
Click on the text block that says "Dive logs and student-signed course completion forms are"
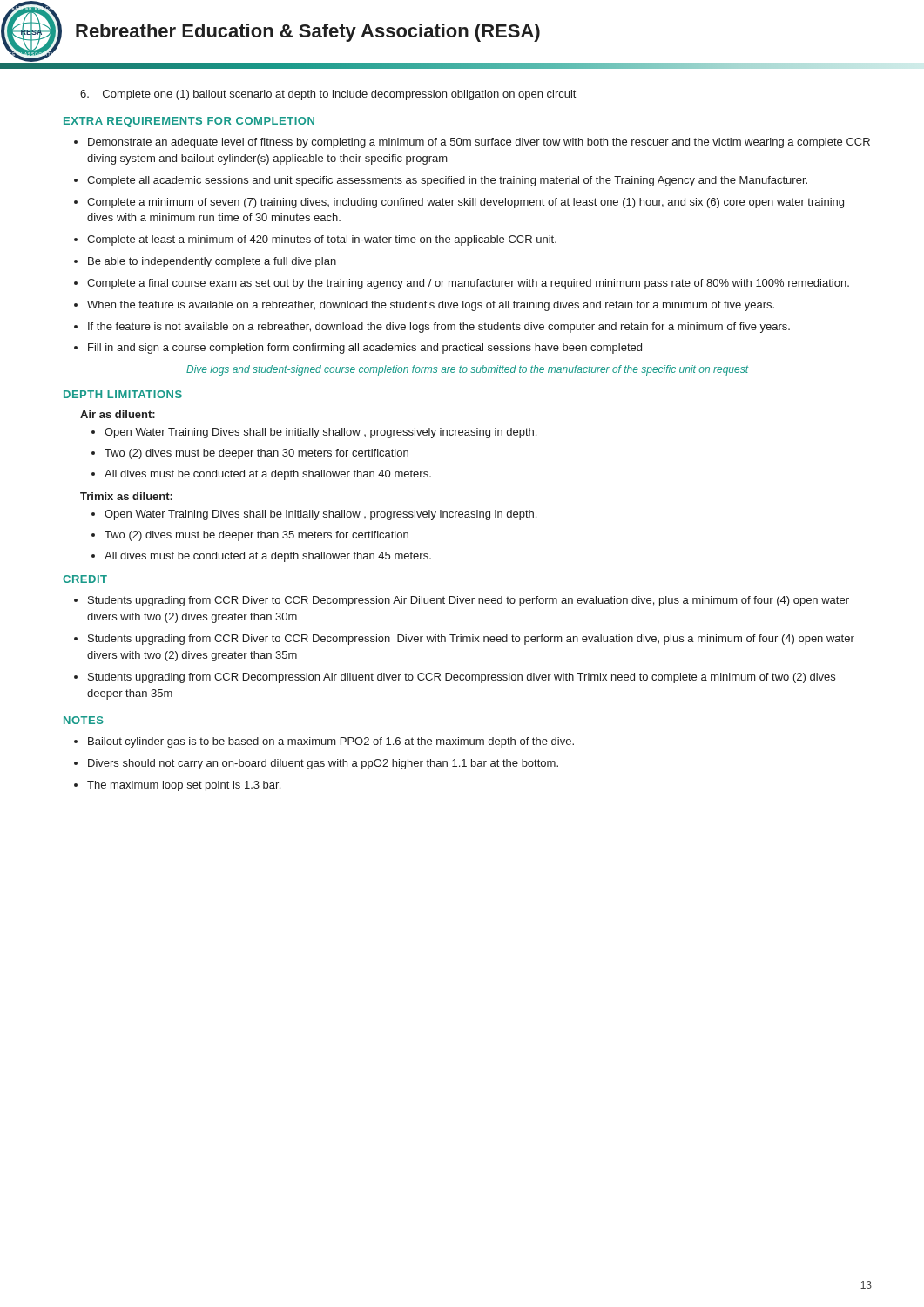click(467, 370)
